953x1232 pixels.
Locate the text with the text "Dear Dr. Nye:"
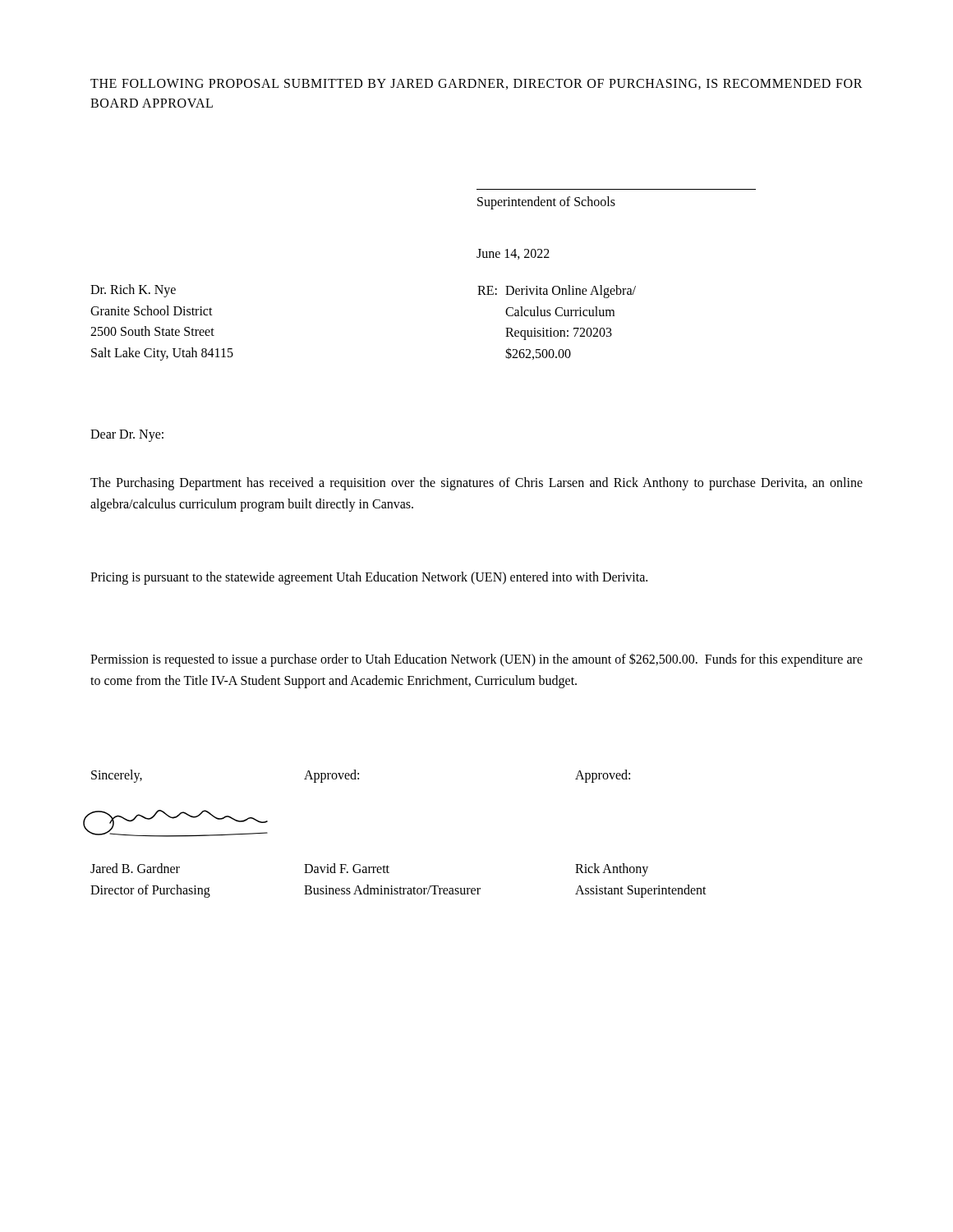[x=127, y=434]
